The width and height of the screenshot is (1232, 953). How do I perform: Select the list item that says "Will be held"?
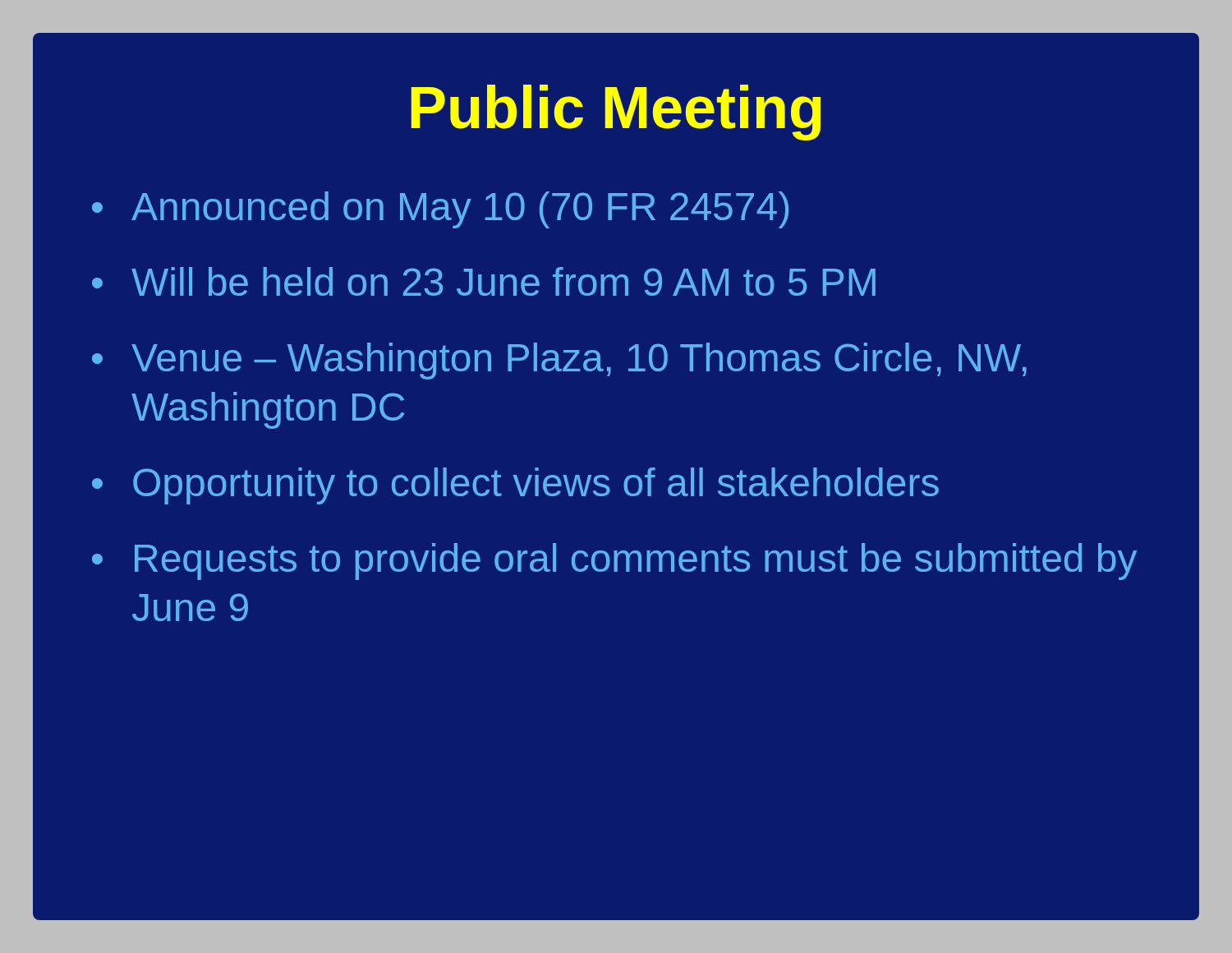[x=505, y=282]
